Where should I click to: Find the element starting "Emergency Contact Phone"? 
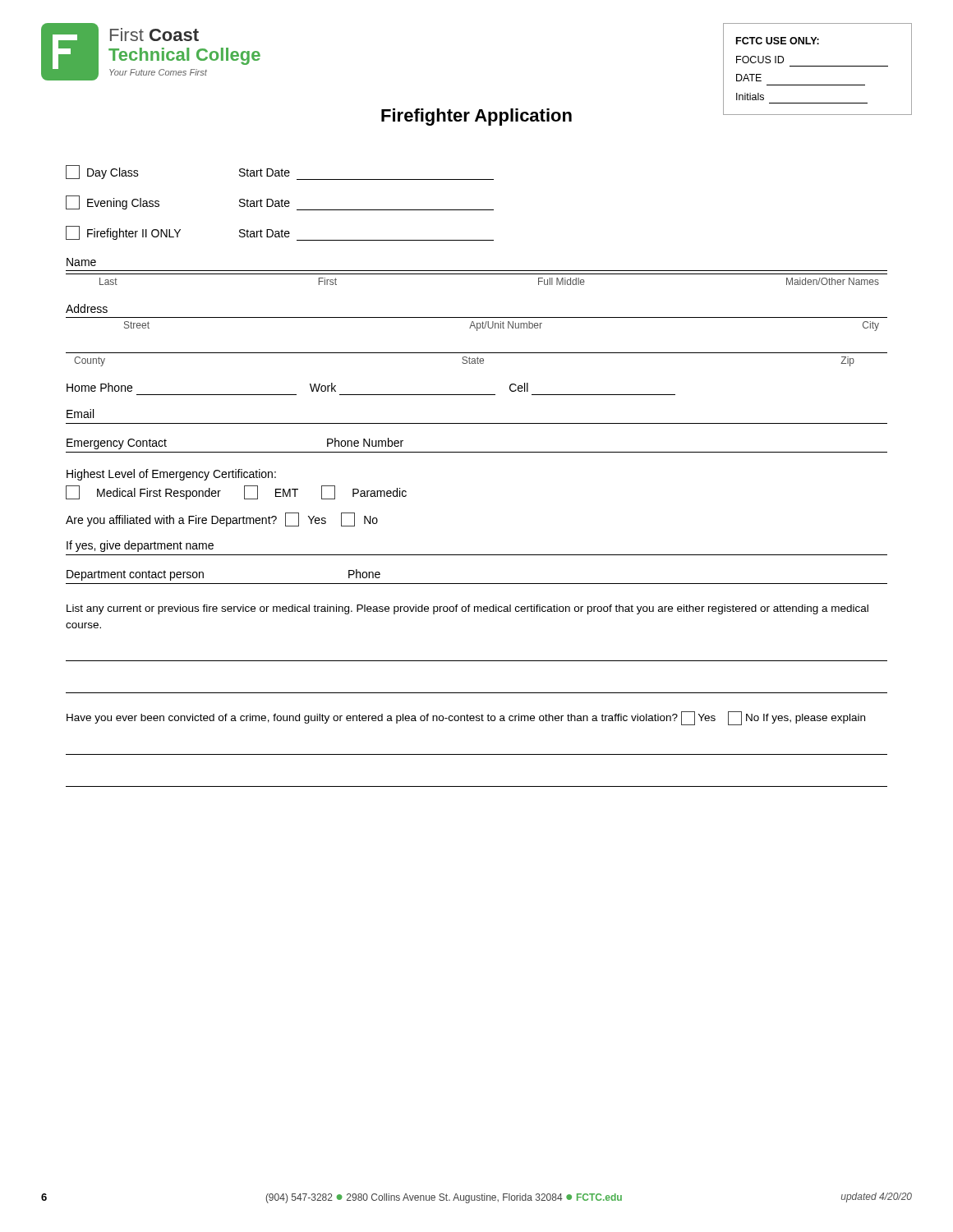pyautogui.click(x=476, y=443)
